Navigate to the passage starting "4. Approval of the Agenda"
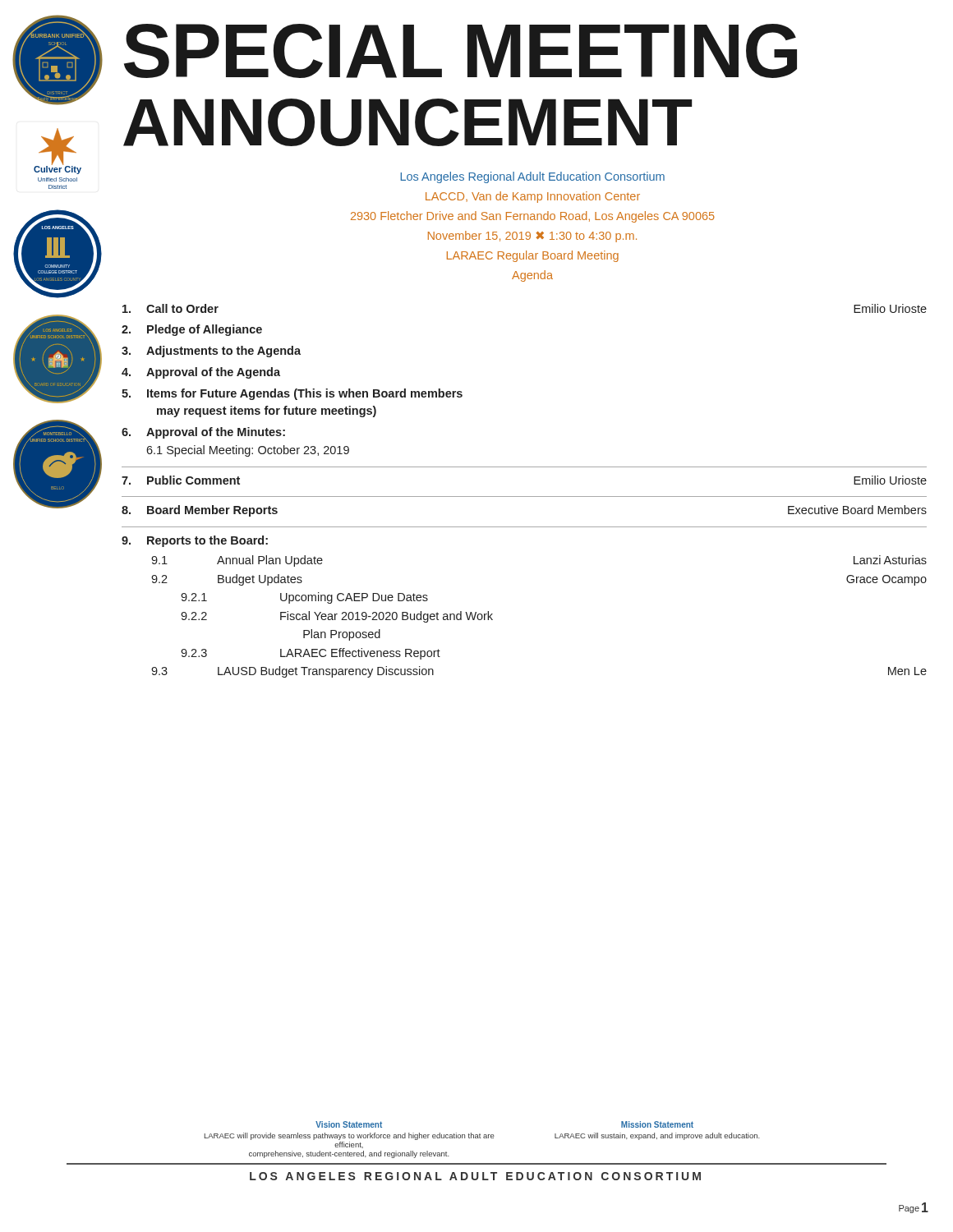Screen dimensions: 1232x953 point(201,373)
